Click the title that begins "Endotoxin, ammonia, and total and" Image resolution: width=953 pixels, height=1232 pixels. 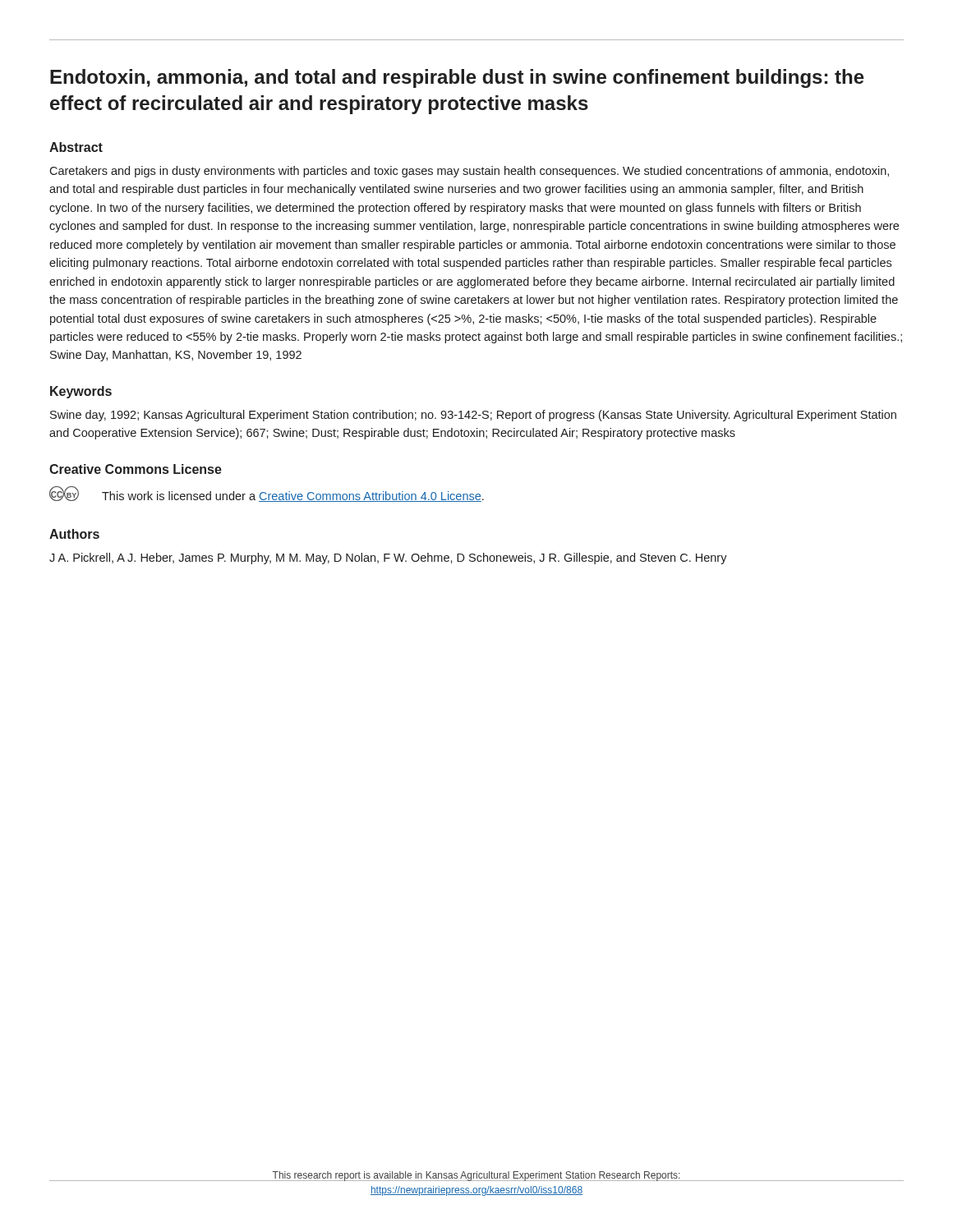click(457, 90)
